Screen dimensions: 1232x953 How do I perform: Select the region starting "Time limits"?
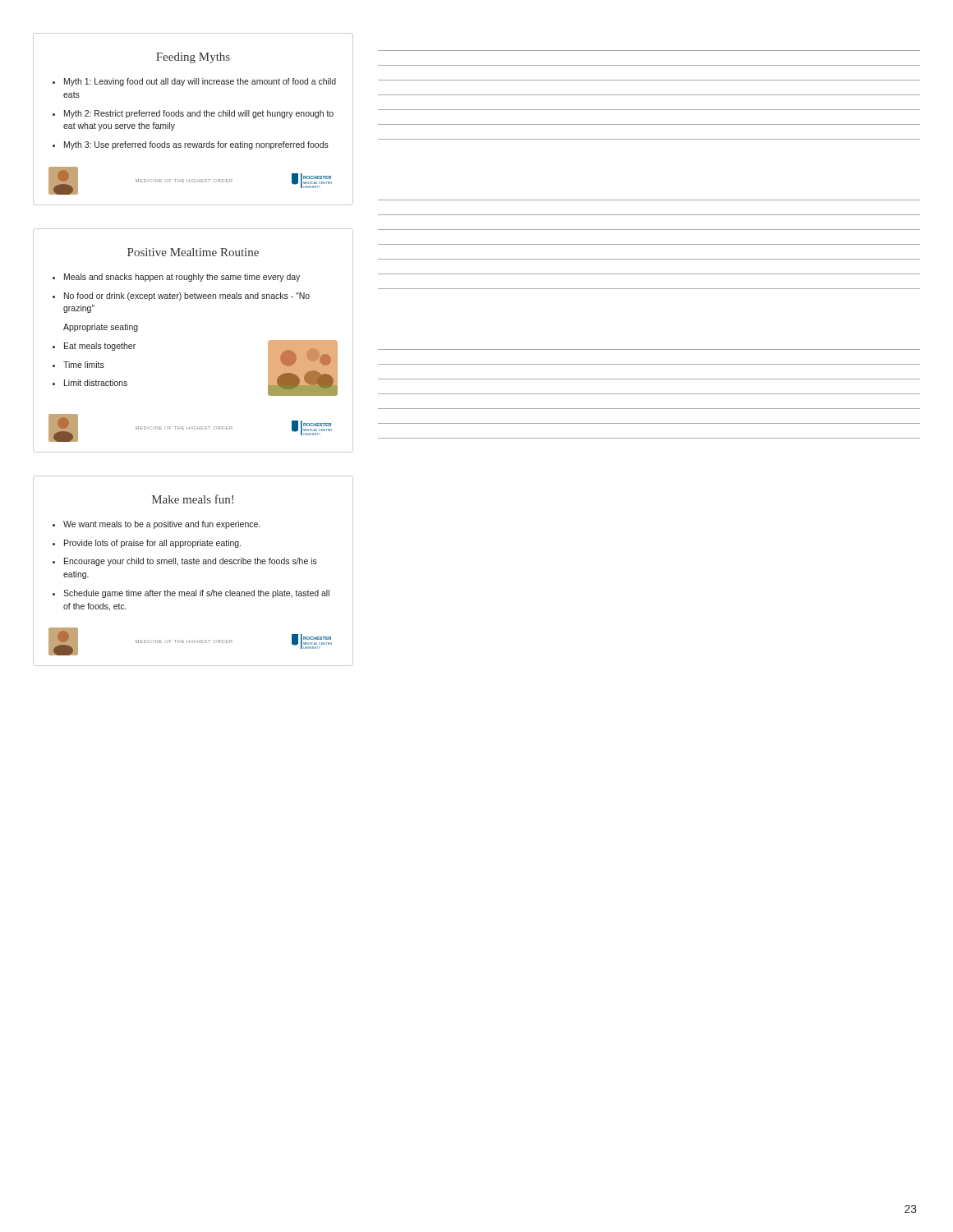84,364
